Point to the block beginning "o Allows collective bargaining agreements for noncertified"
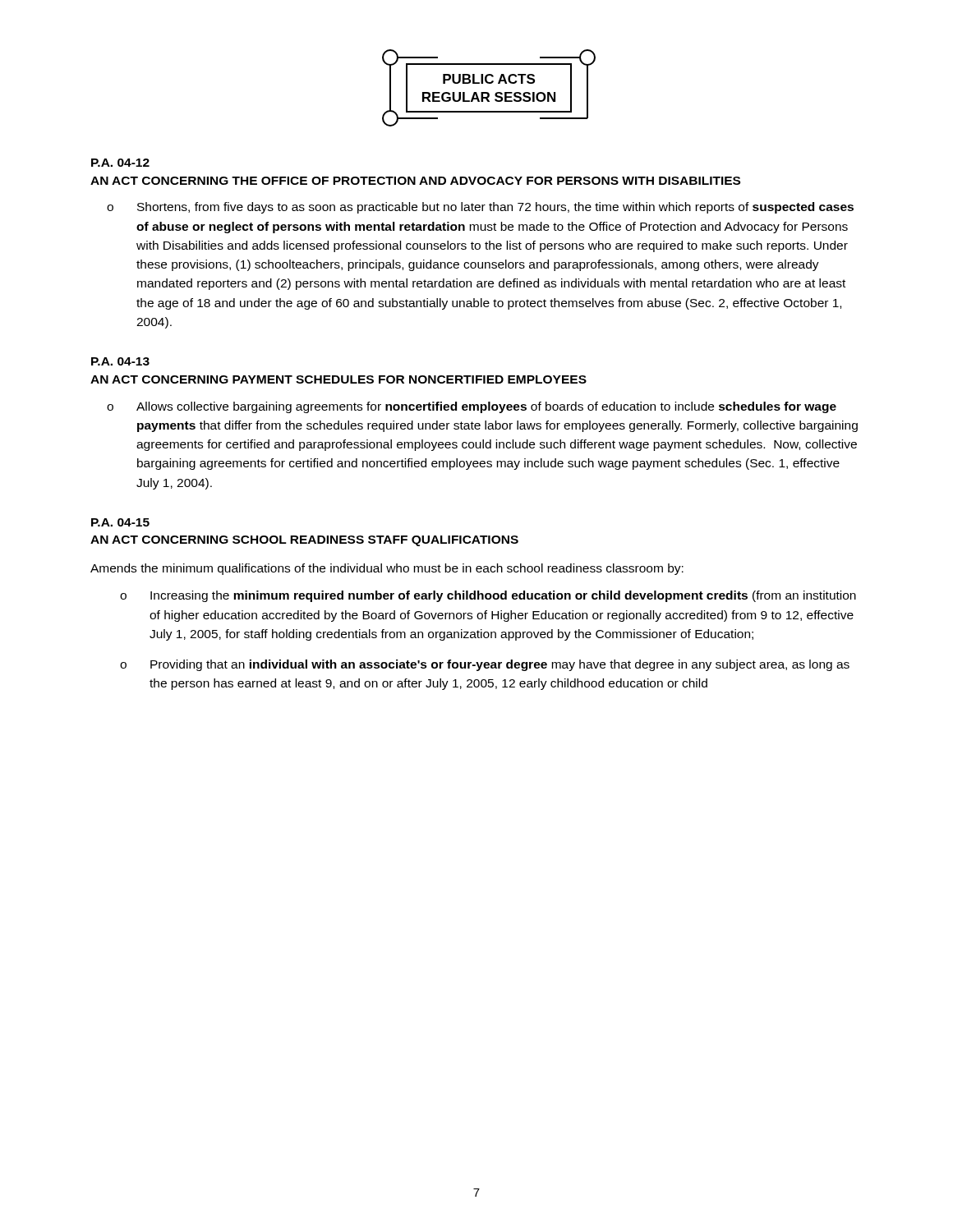The image size is (953, 1232). click(476, 444)
